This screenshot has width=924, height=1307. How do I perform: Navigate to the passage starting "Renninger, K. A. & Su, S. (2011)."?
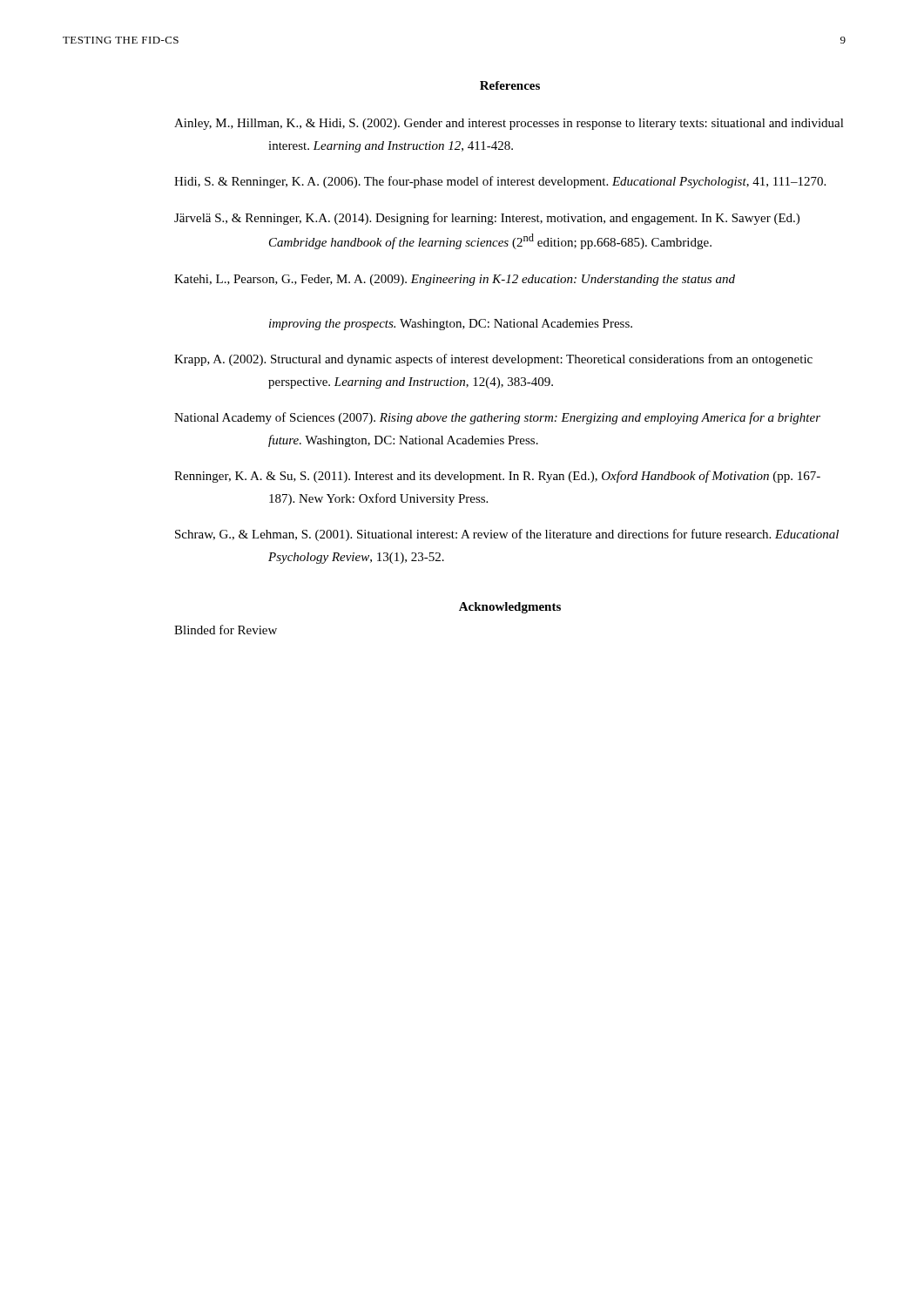[x=497, y=487]
